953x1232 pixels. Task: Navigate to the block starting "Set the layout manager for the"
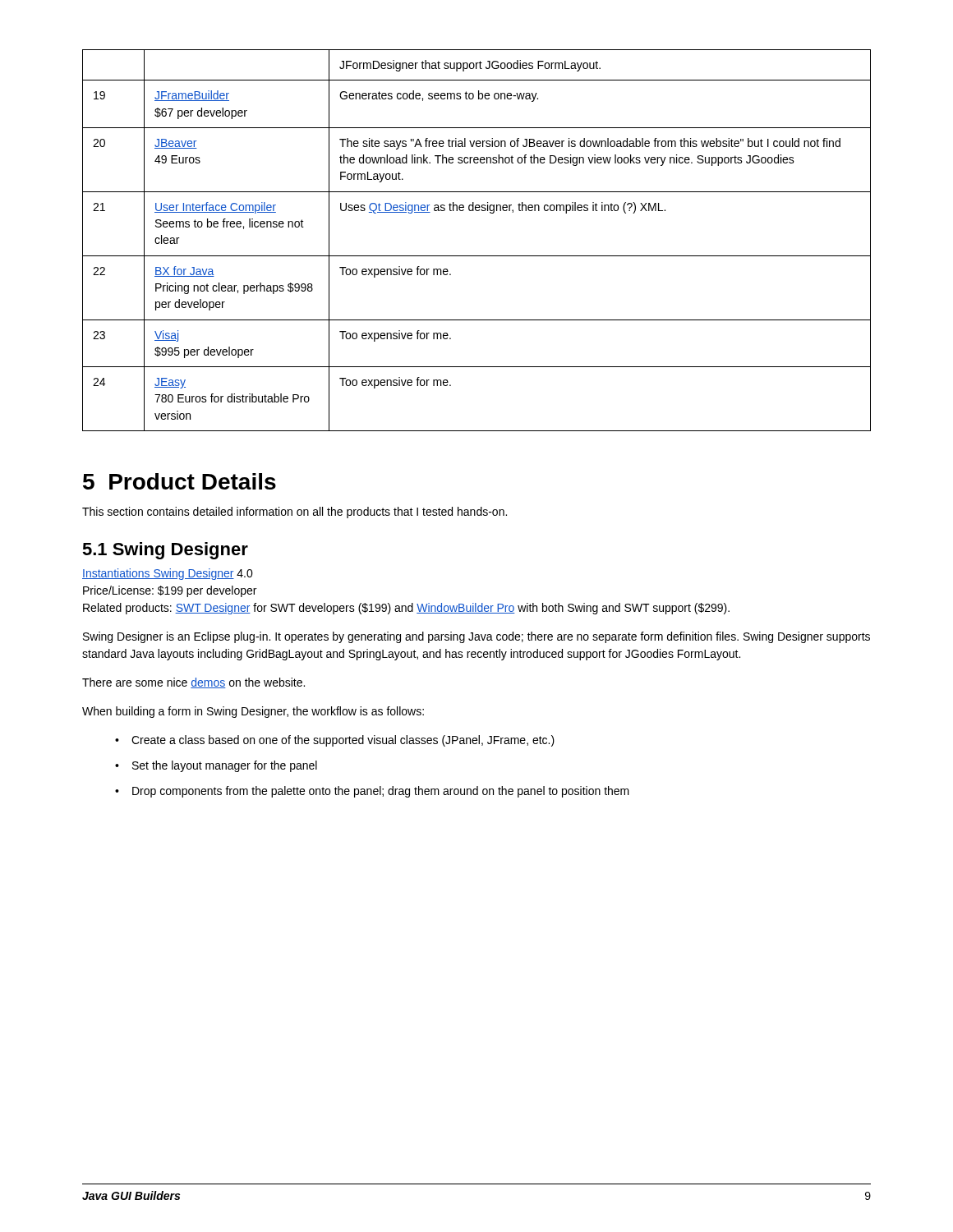[x=216, y=766]
